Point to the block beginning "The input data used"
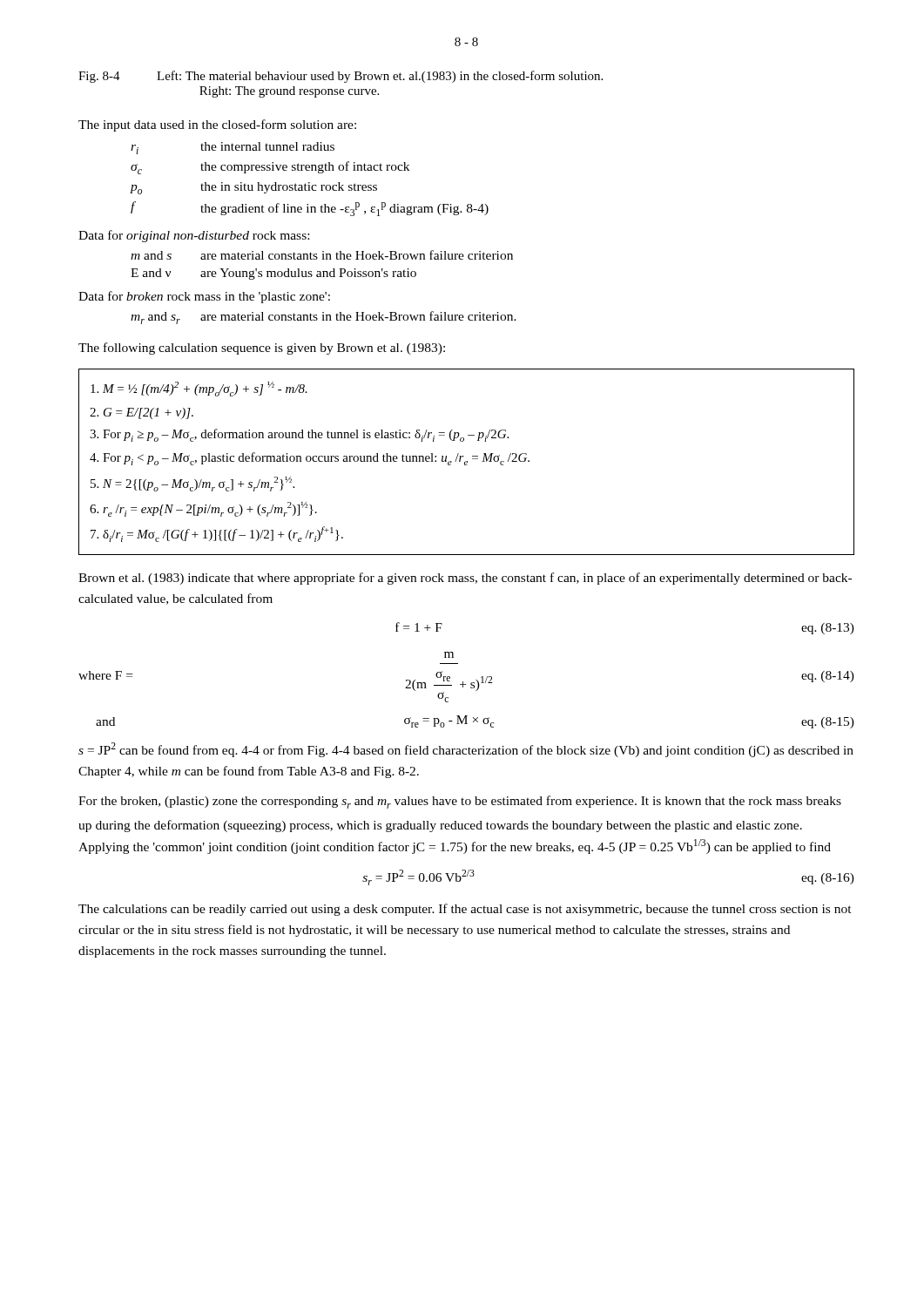Viewport: 924px width, 1307px height. tap(218, 124)
